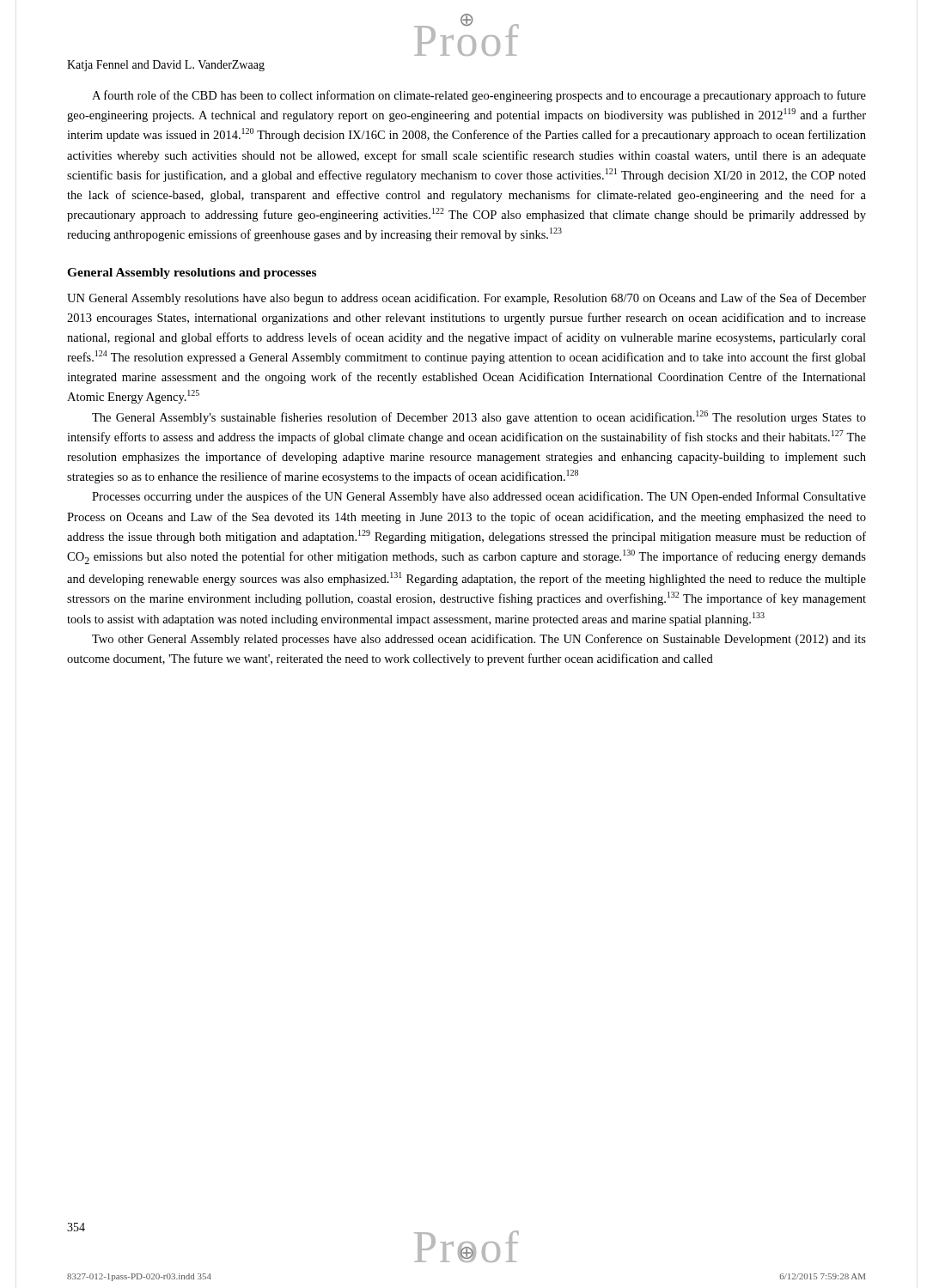
Task: Locate the text block with the text "A fourth role of"
Action: click(x=466, y=166)
